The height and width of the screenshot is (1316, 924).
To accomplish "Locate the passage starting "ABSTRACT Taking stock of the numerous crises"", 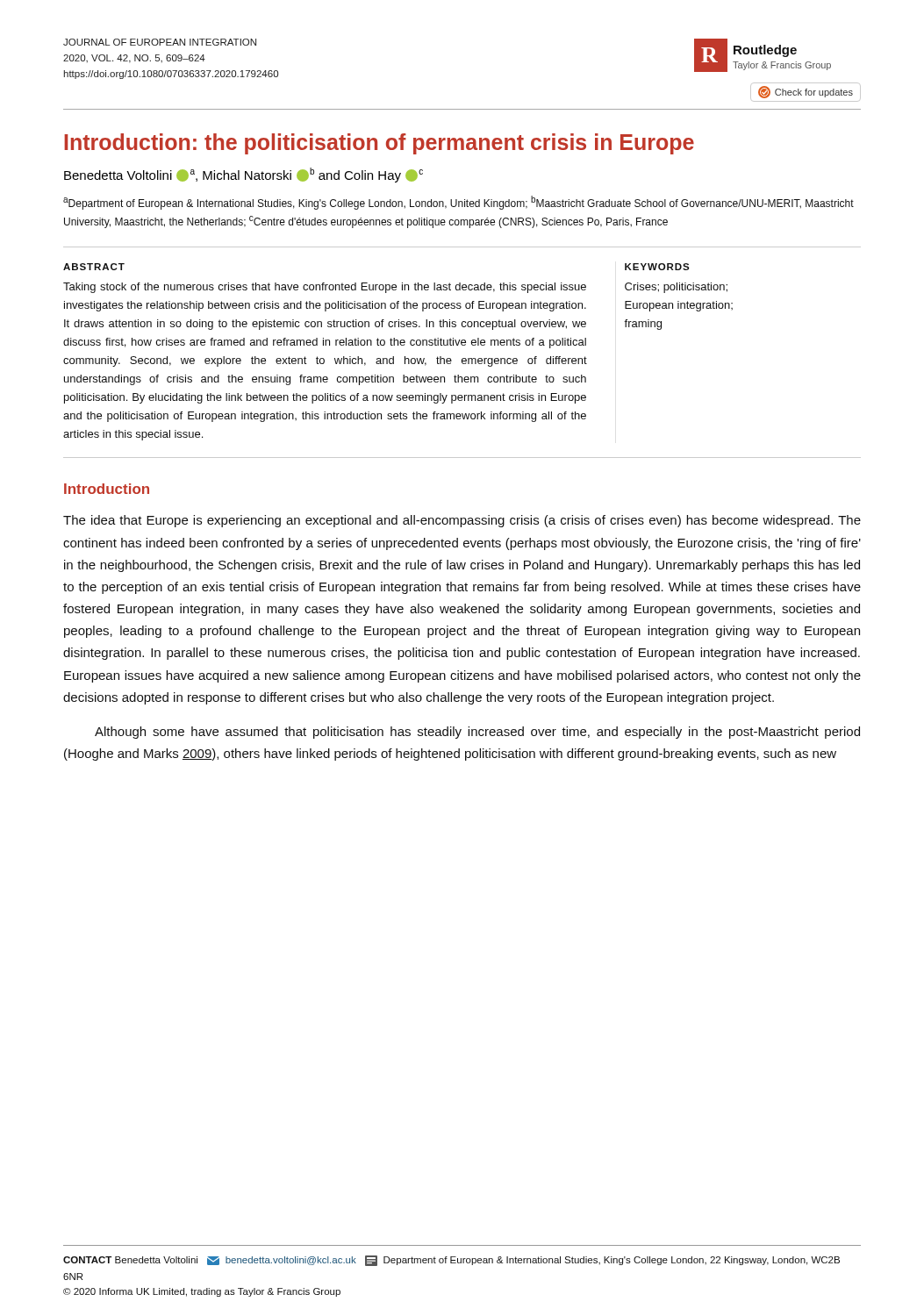I will (x=325, y=352).
